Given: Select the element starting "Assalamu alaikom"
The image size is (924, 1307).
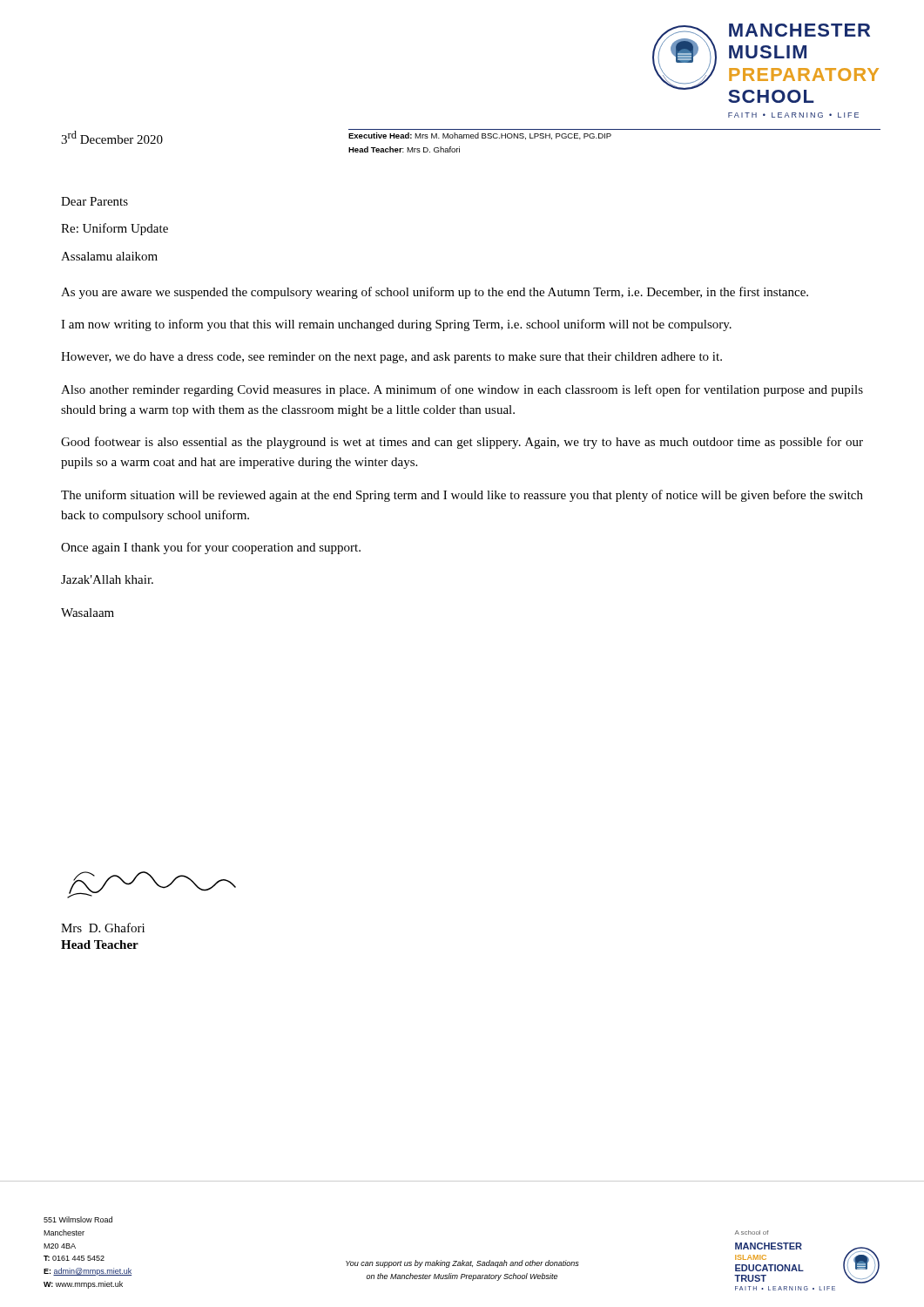Looking at the screenshot, I should point(109,256).
